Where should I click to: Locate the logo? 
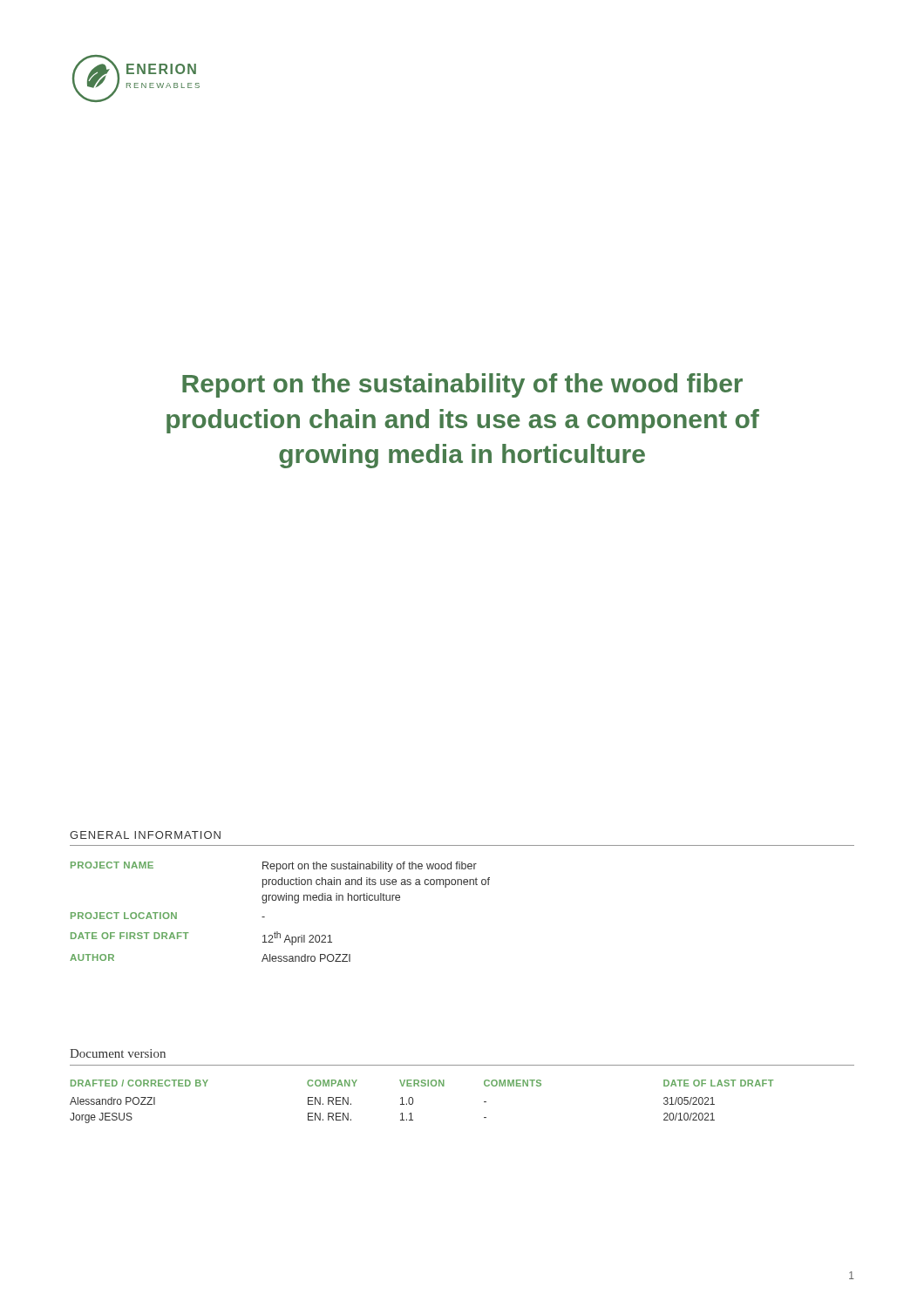tap(139, 80)
